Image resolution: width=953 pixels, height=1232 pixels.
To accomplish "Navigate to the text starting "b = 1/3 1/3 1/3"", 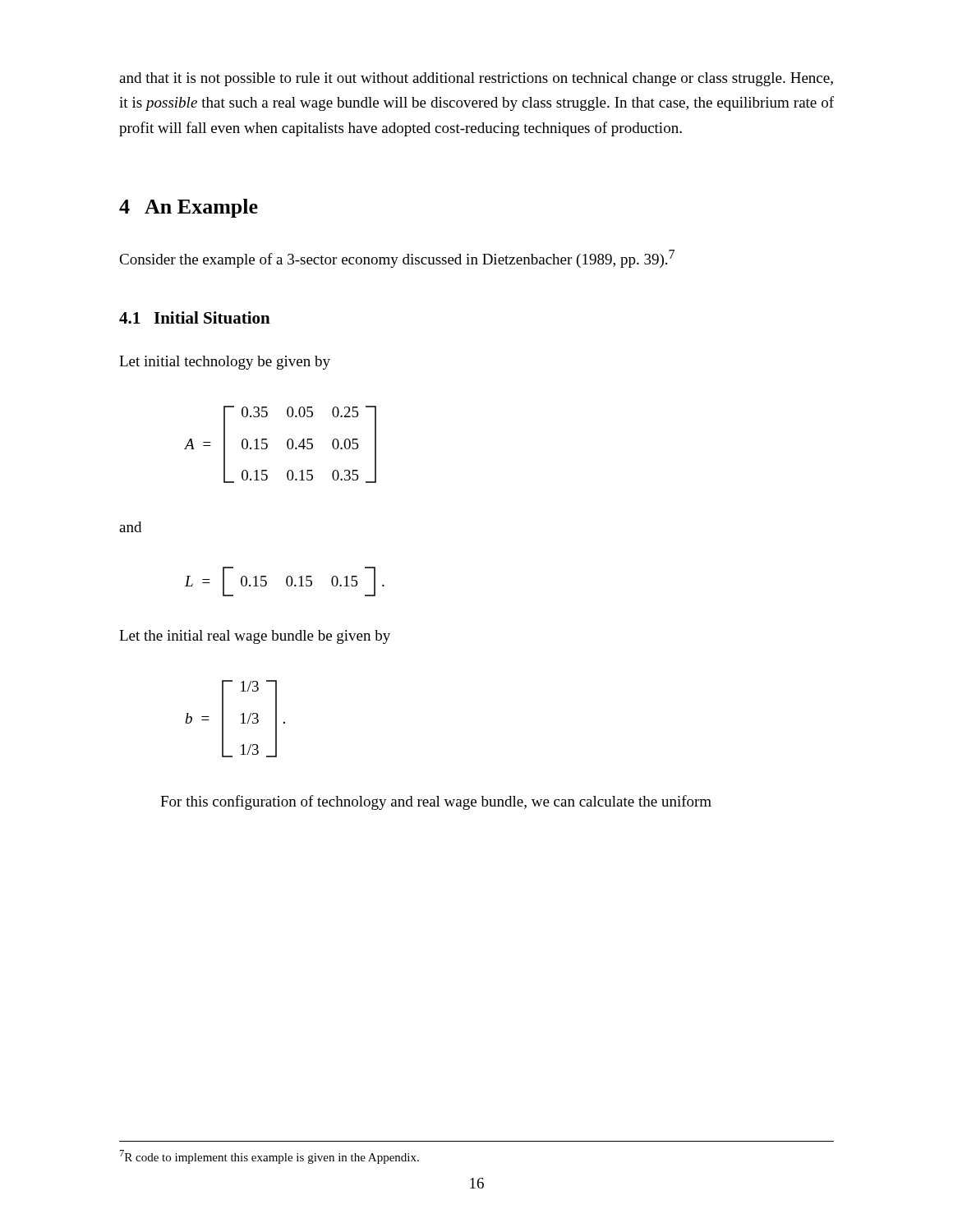I will (235, 719).
